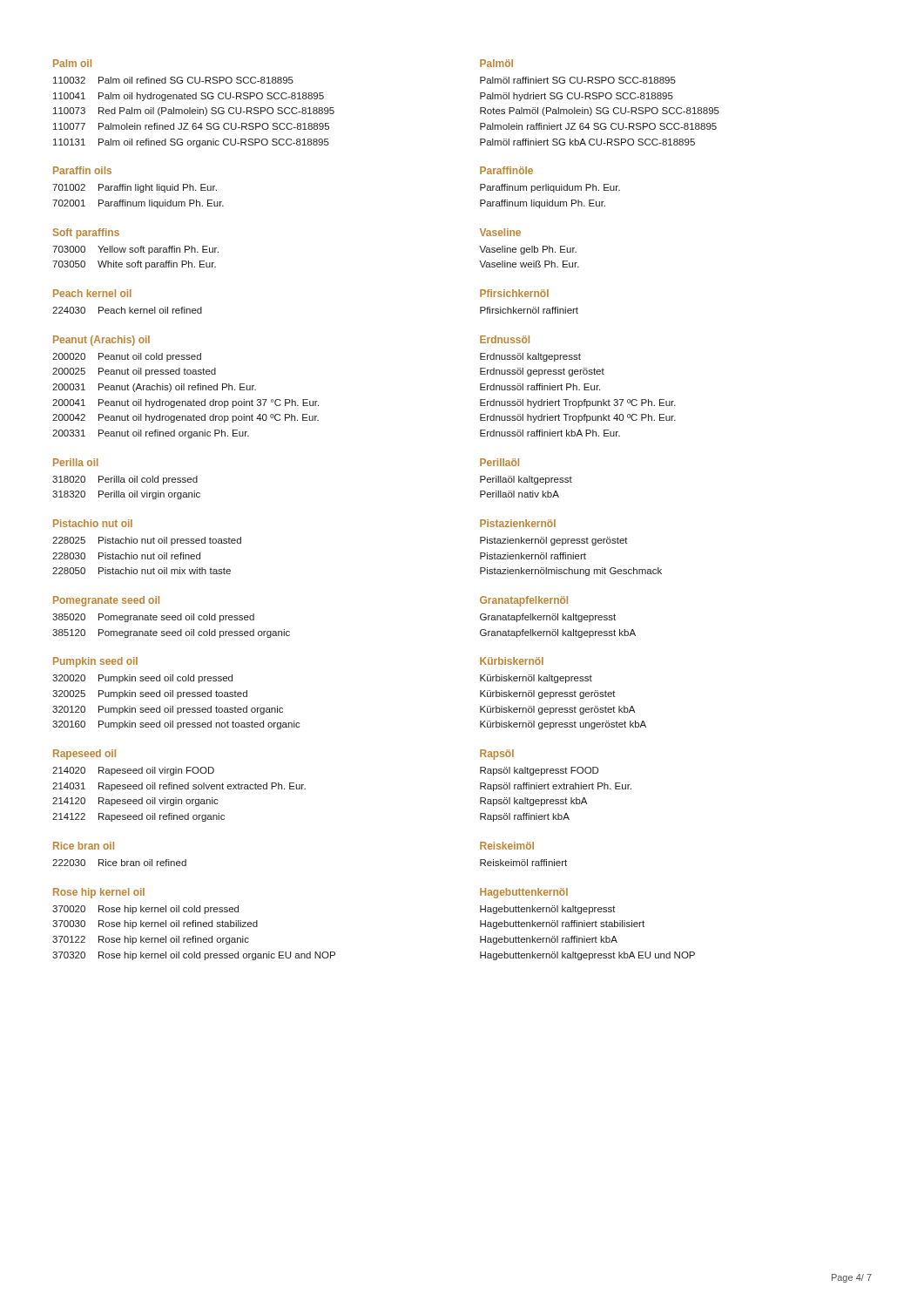The width and height of the screenshot is (924, 1307).
Task: Click the passage that begins "Palmöl raffiniert SG kbA"
Action: click(587, 142)
